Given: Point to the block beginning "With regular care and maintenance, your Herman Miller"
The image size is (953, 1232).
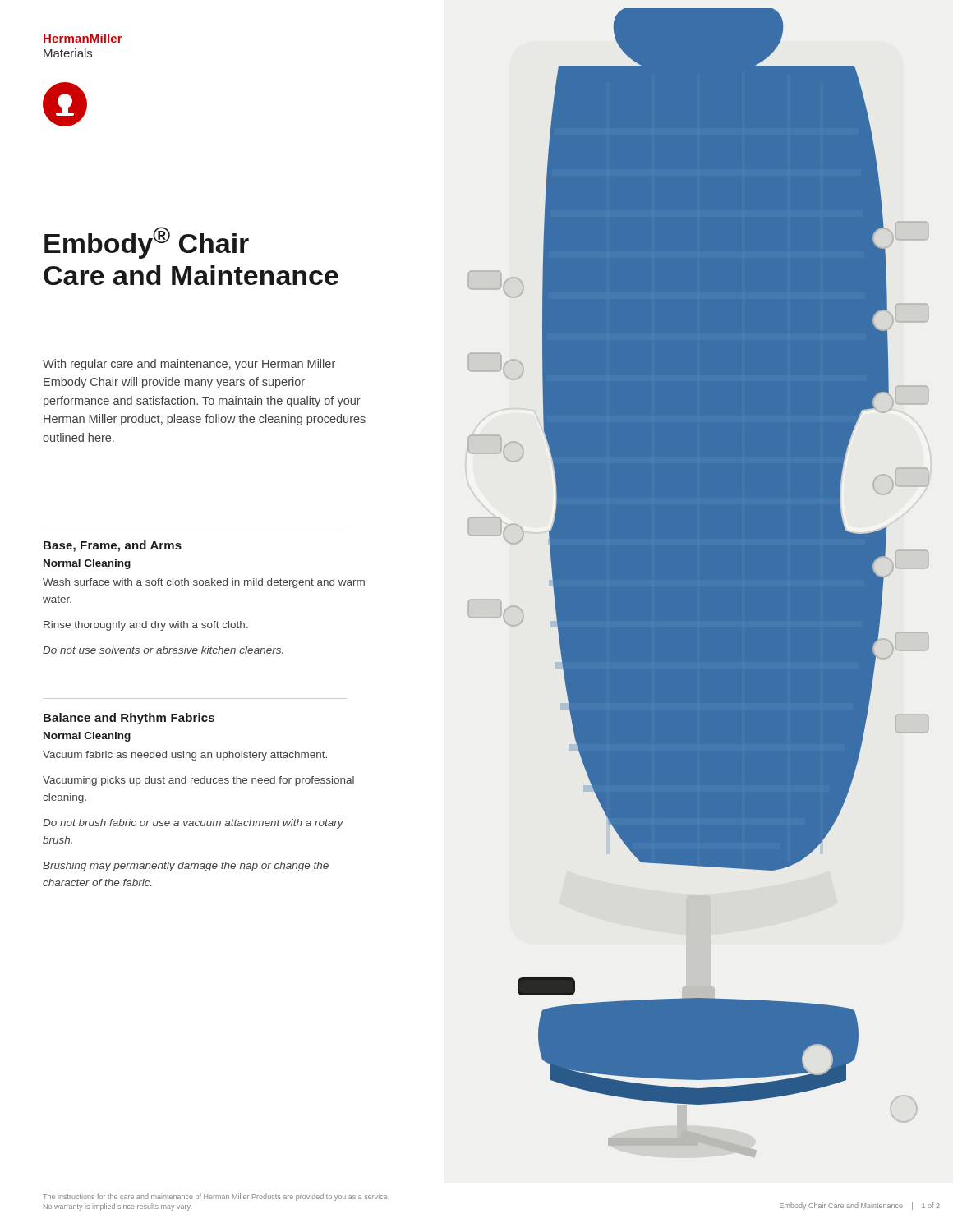Looking at the screenshot, I should point(204,401).
